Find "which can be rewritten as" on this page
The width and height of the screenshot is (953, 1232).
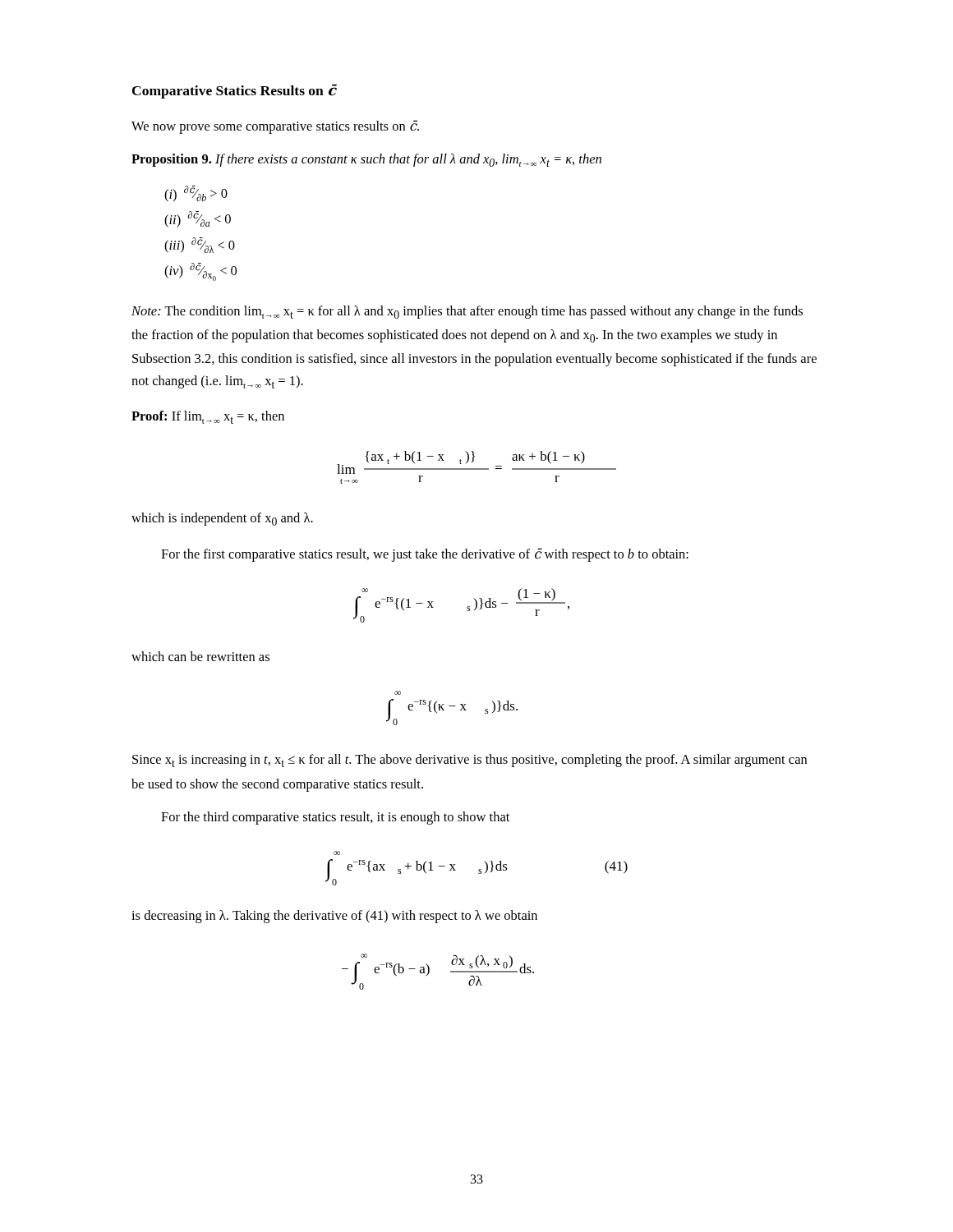pyautogui.click(x=201, y=657)
